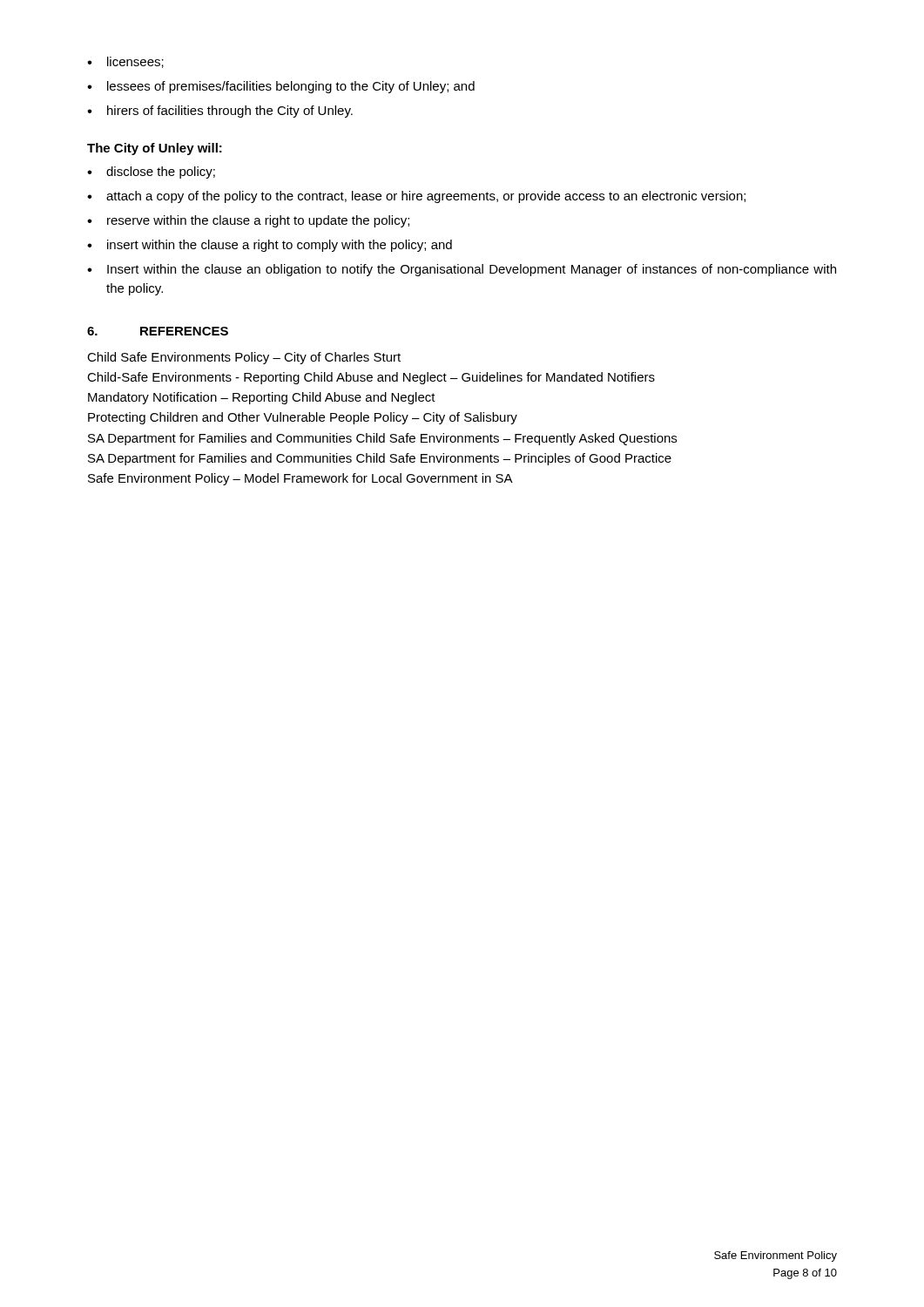The width and height of the screenshot is (924, 1307).
Task: Where is the passage that starts "• attach a copy of the policy to"?
Action: coord(462,197)
